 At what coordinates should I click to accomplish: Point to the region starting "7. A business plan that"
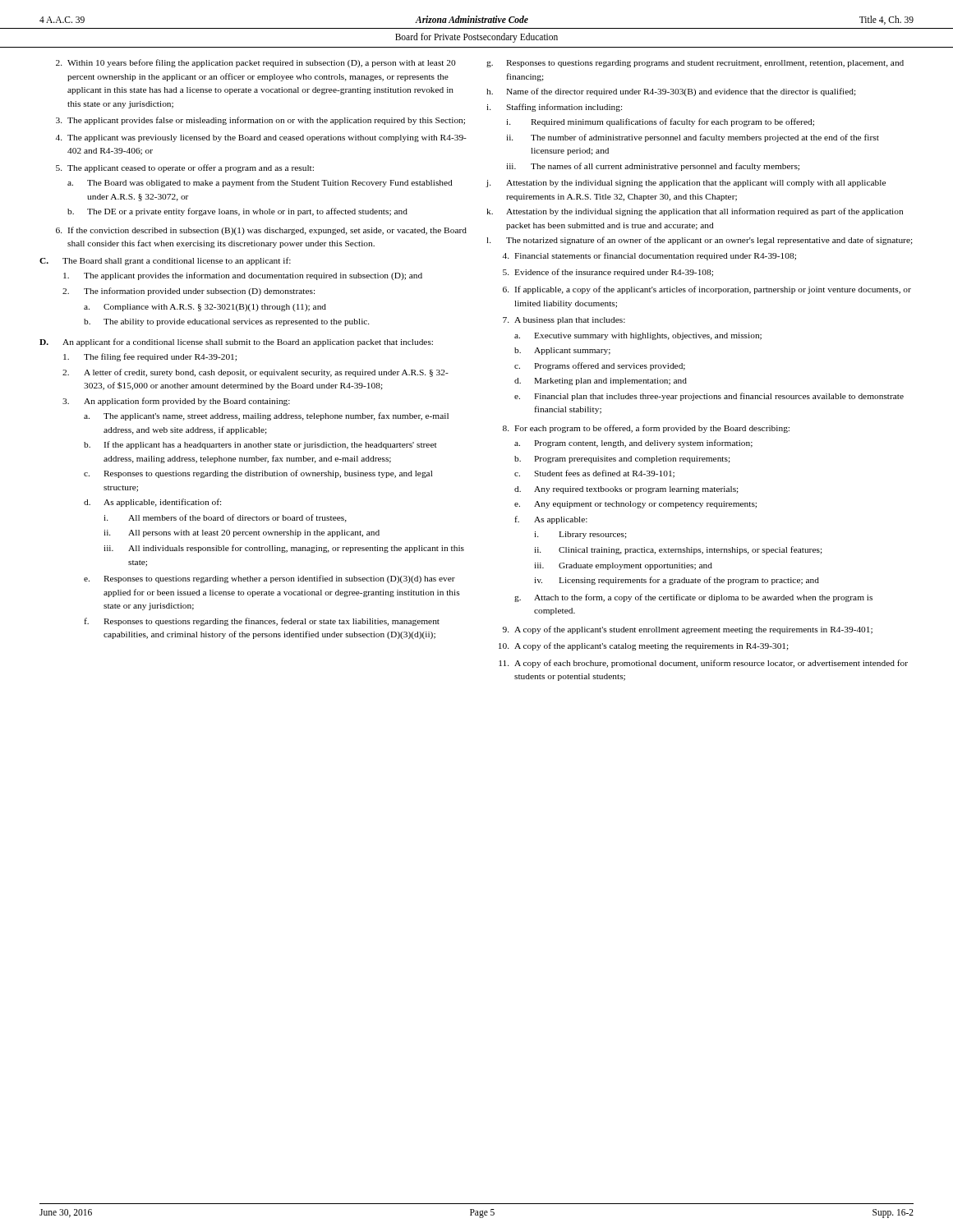(564, 321)
